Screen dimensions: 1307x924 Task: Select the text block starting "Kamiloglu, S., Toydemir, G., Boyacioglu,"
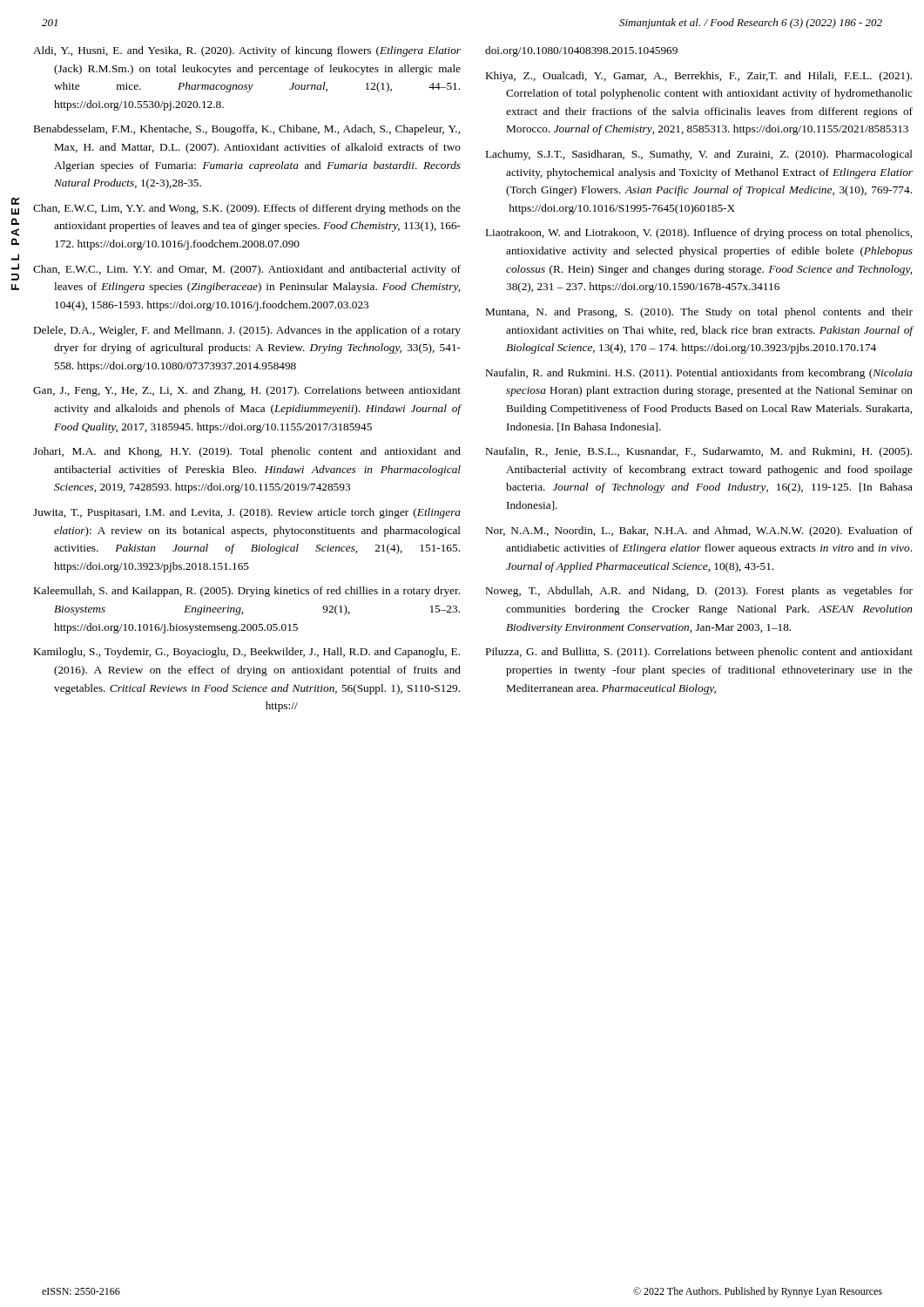247,678
